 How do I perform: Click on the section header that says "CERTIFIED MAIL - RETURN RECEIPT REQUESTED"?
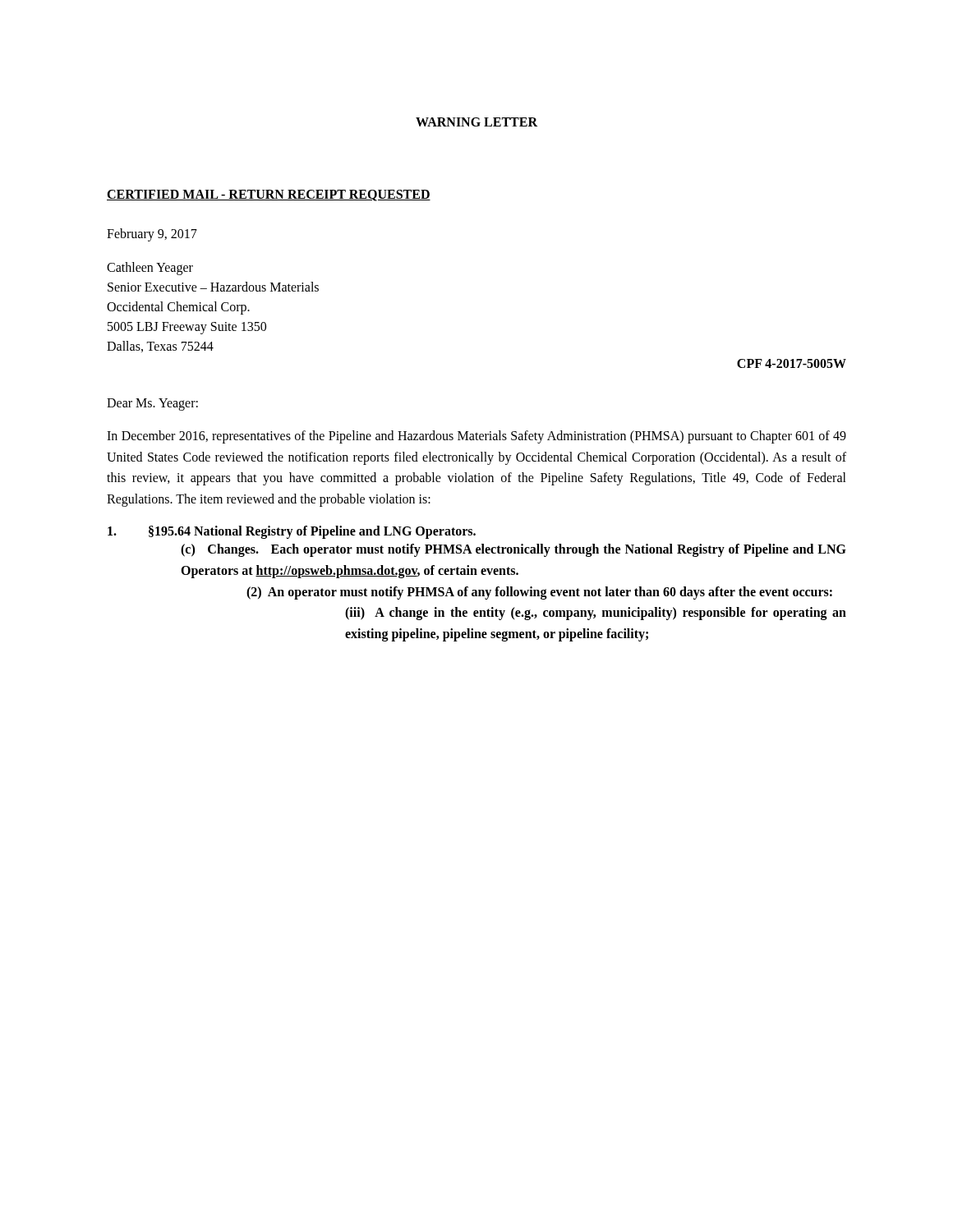[x=268, y=194]
